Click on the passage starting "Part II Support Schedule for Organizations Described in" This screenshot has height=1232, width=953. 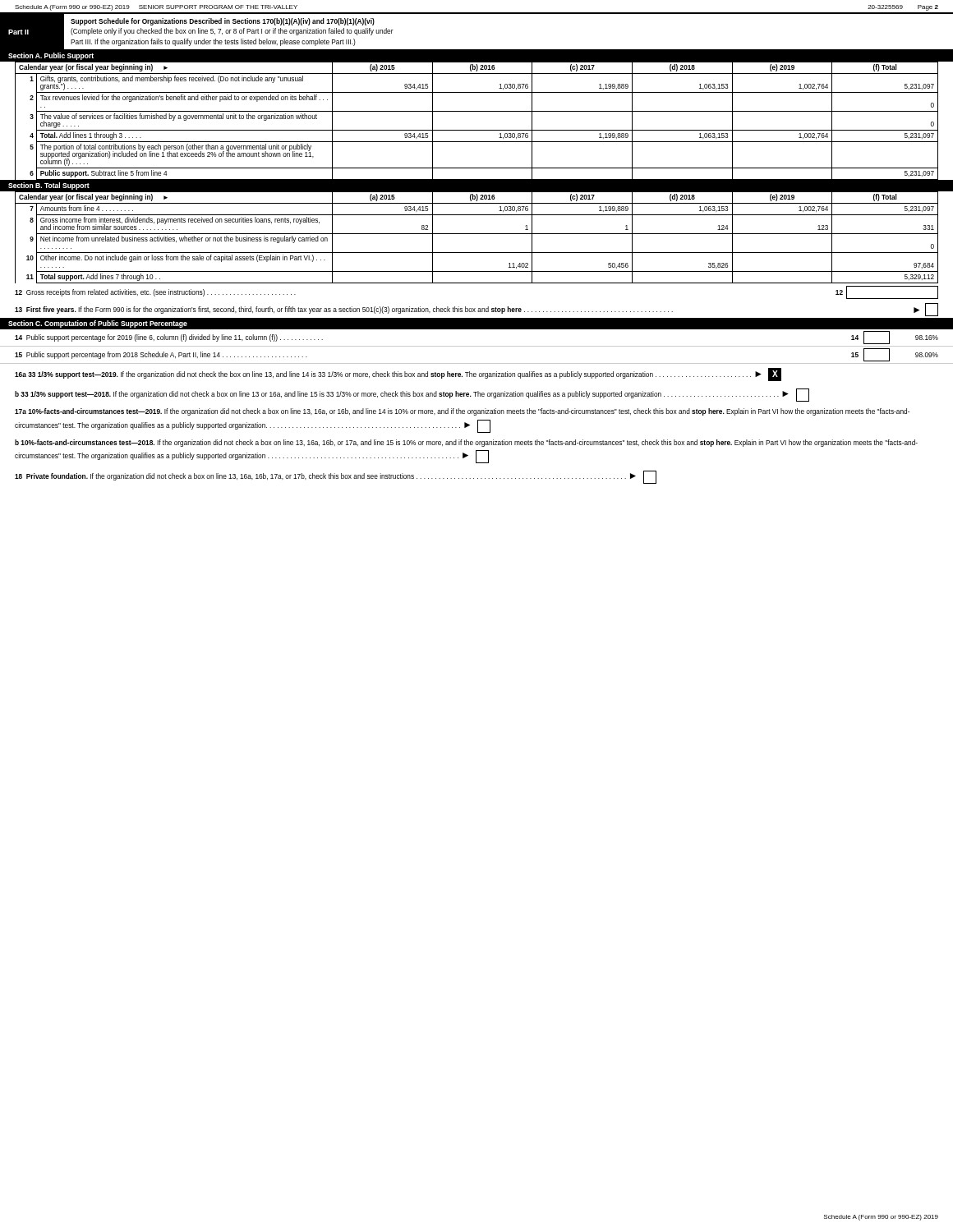(x=200, y=32)
